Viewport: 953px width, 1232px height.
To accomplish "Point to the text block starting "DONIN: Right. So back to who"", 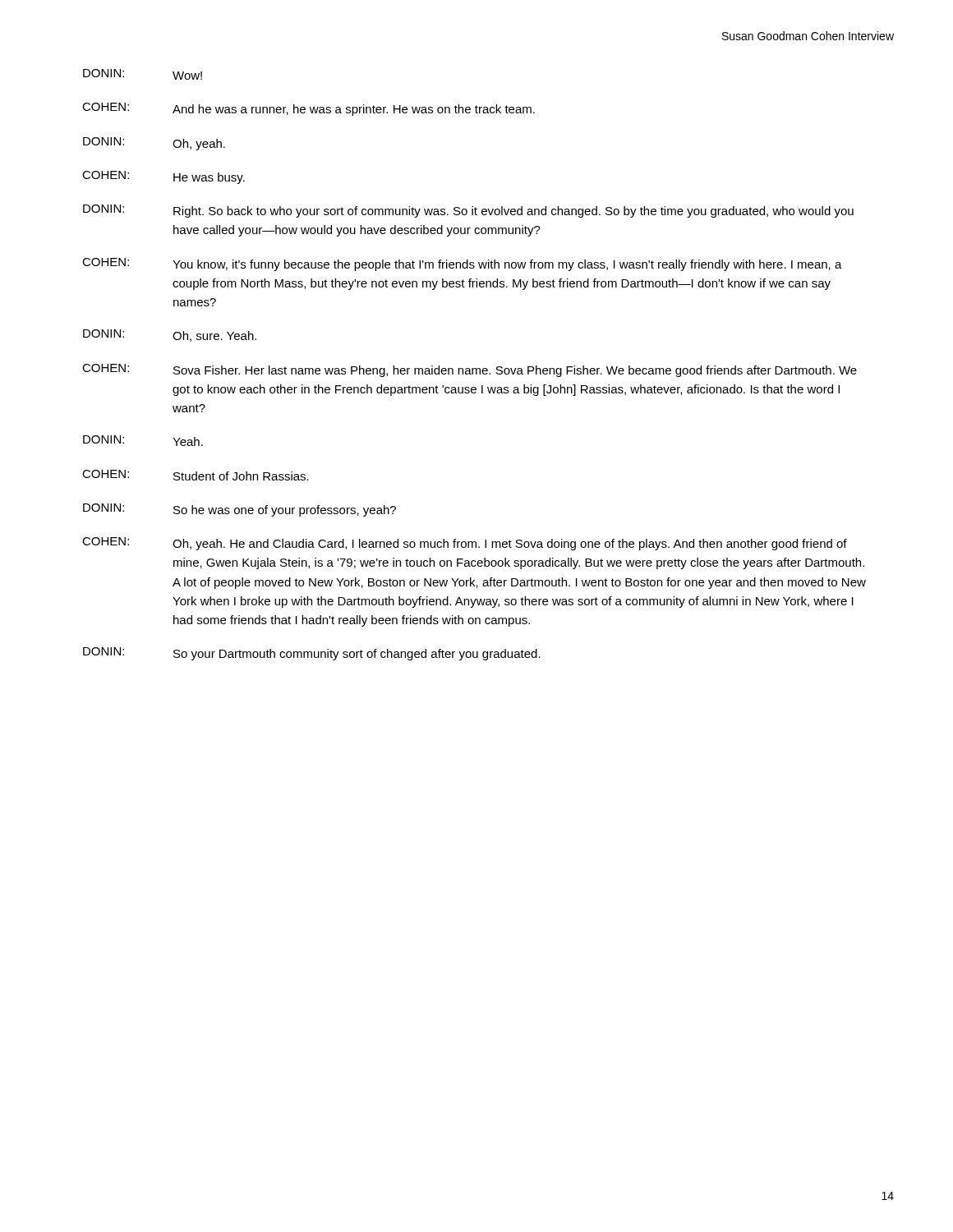I will click(x=476, y=220).
